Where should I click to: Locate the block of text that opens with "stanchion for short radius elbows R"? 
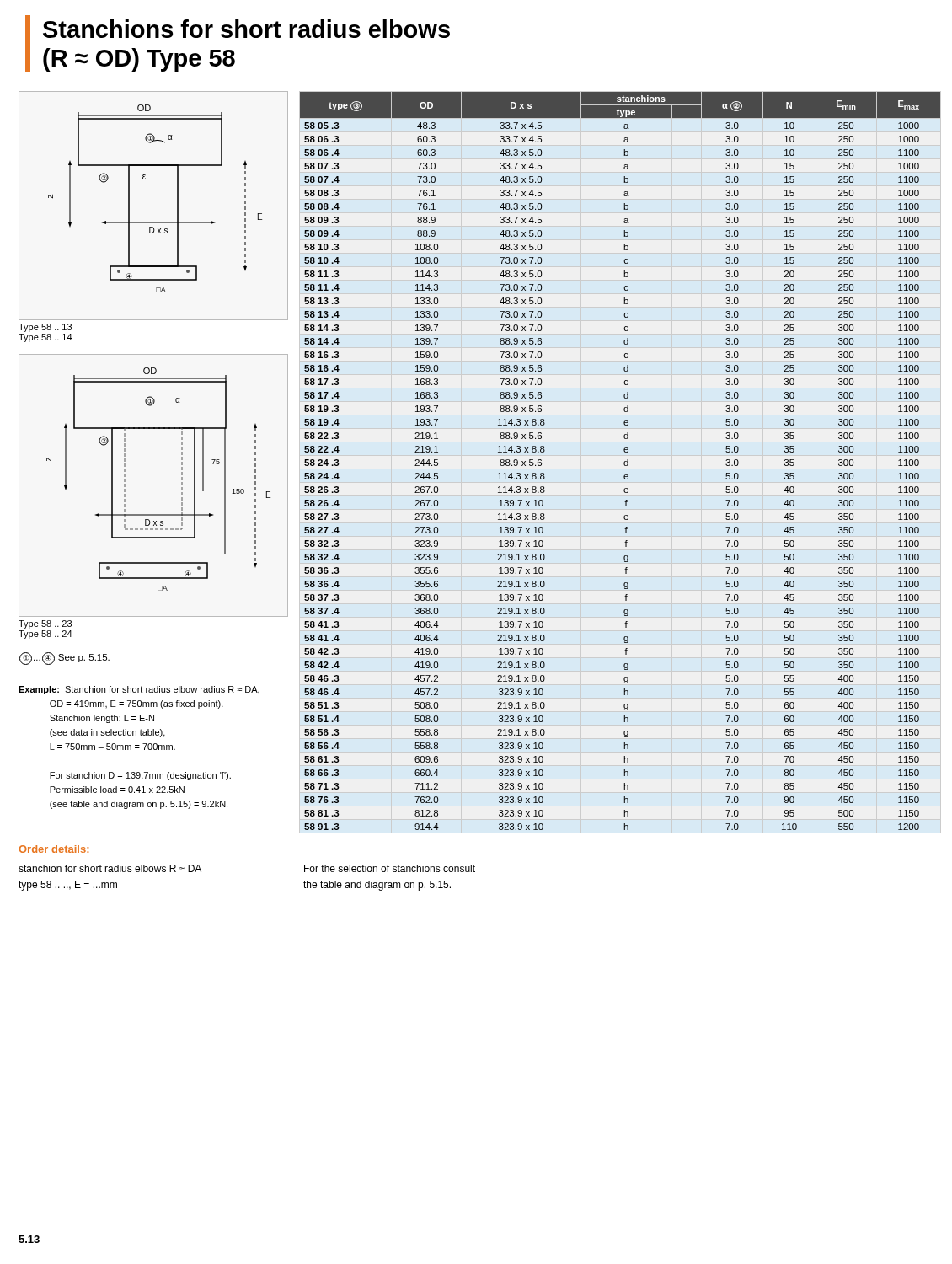pos(110,877)
